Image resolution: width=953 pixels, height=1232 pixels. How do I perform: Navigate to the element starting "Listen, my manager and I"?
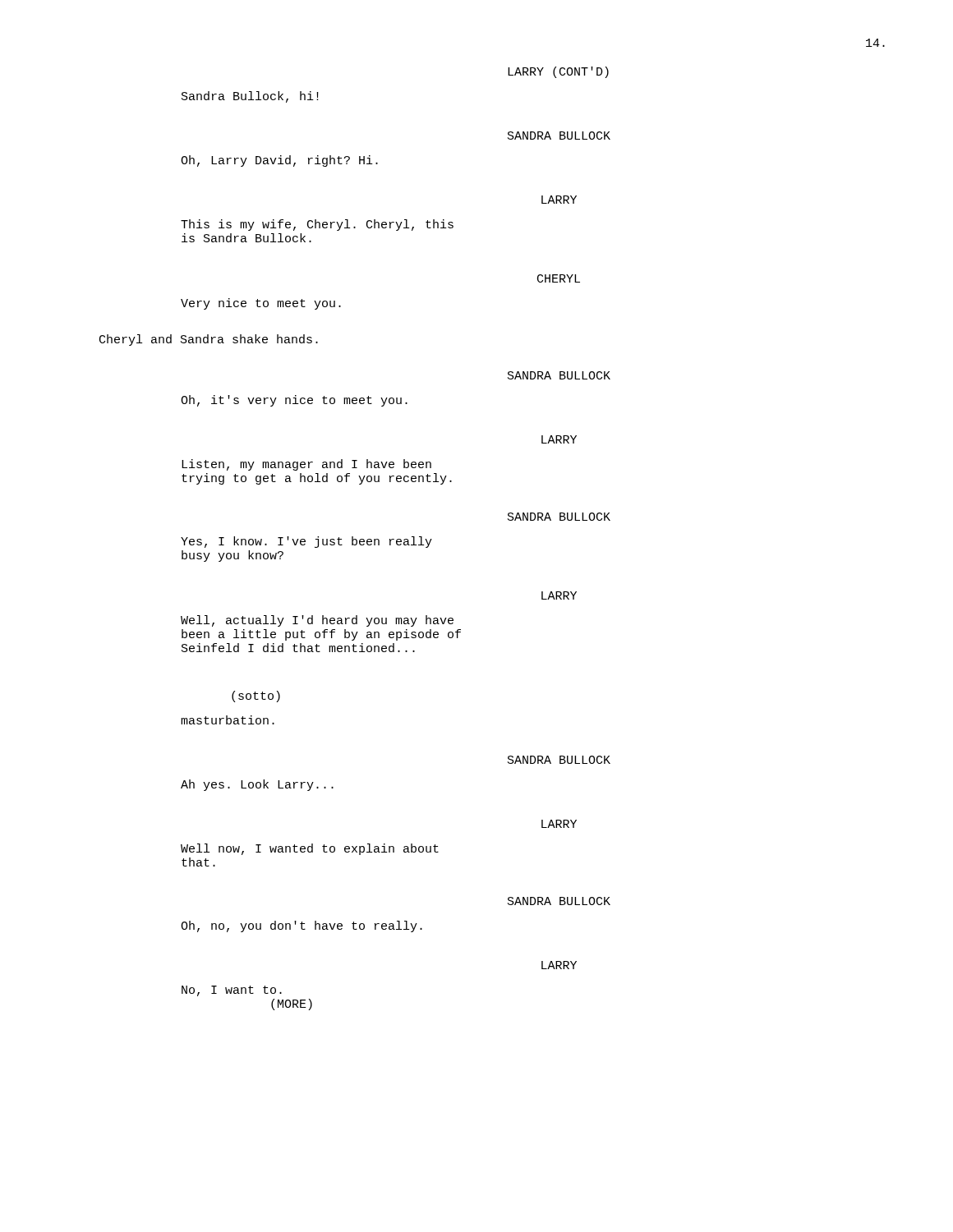[452, 472]
